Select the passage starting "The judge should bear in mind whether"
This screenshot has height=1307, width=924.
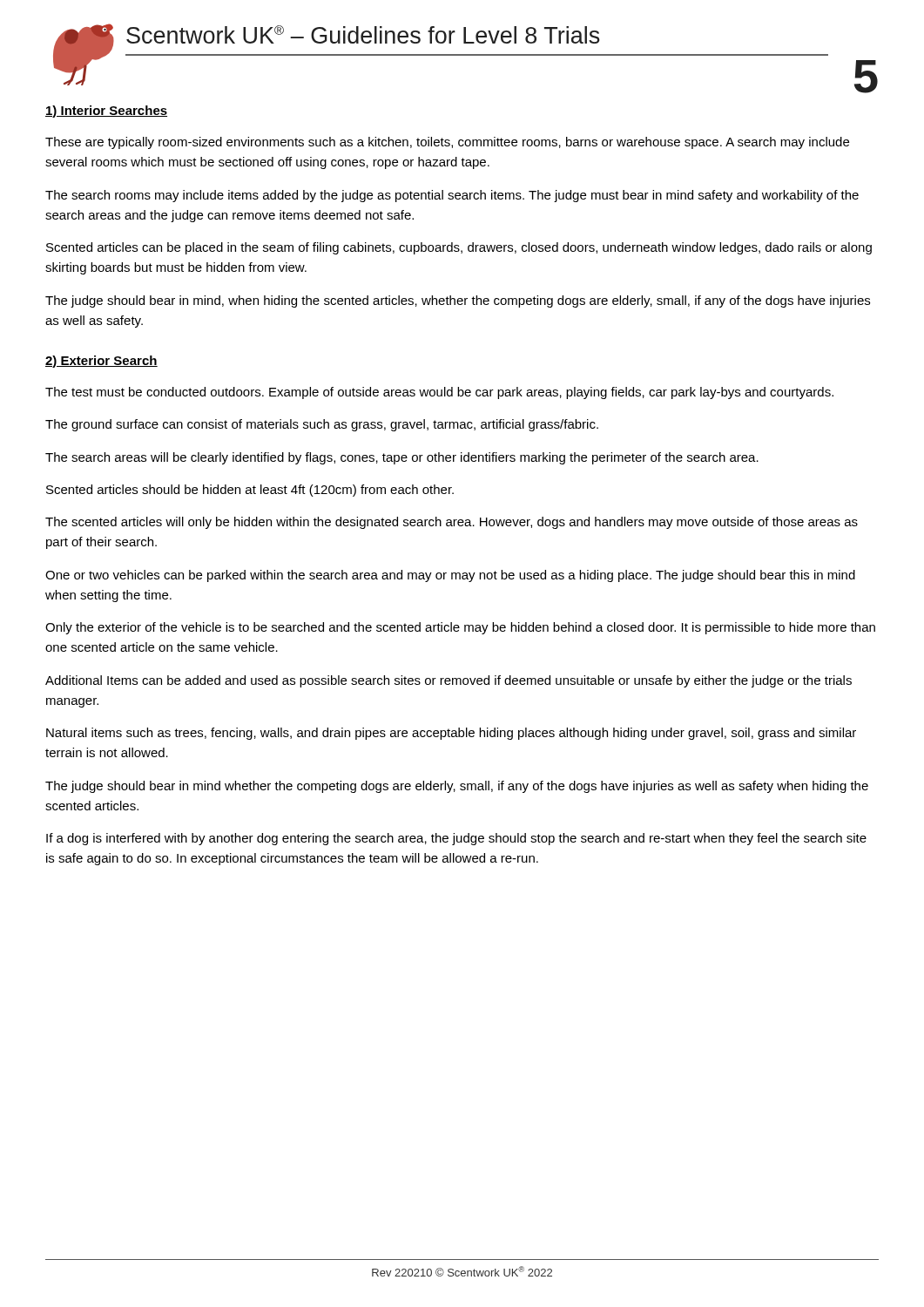(457, 795)
